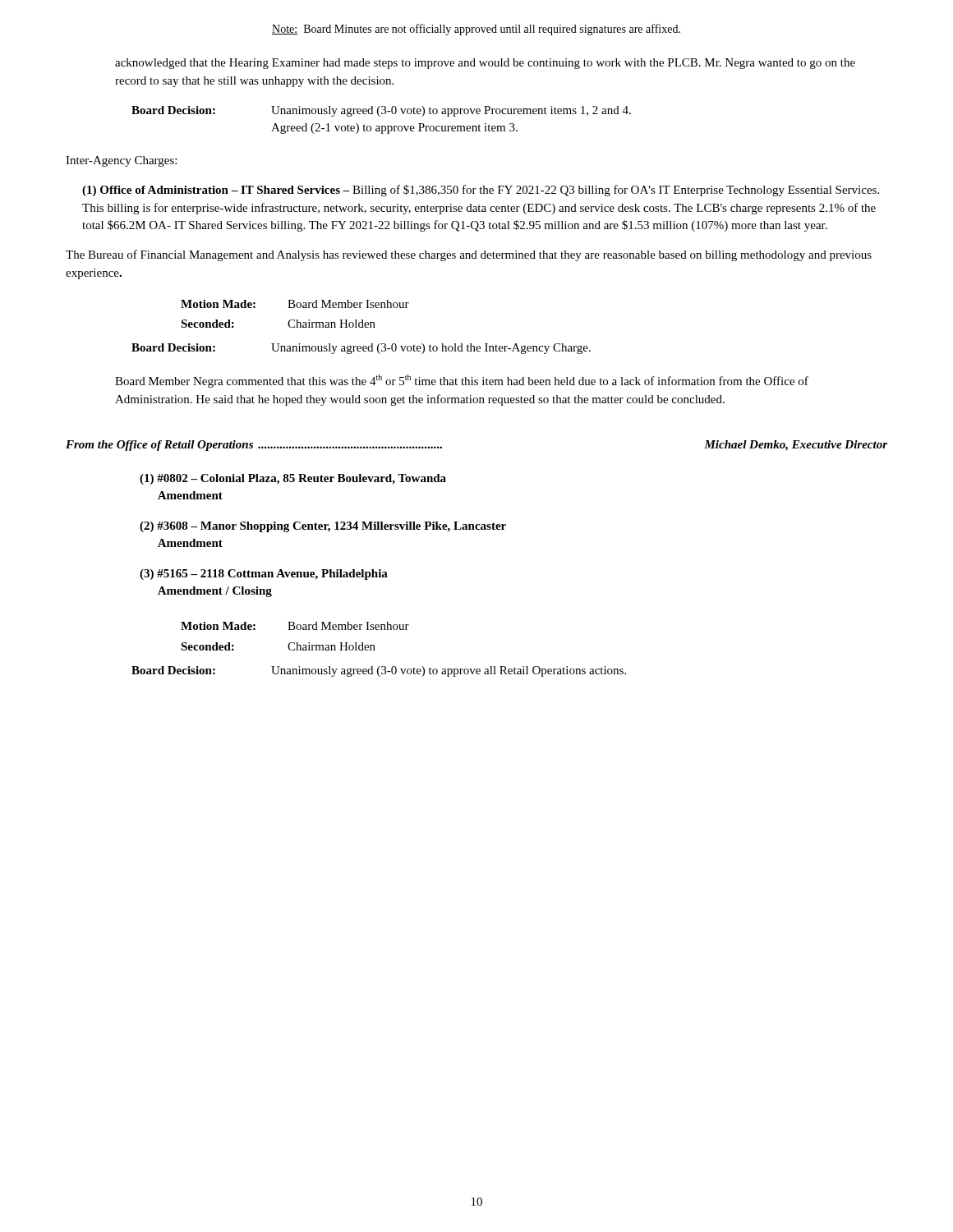Click where it says "Inter-Agency Charges:"
This screenshot has height=1232, width=953.
coord(122,160)
